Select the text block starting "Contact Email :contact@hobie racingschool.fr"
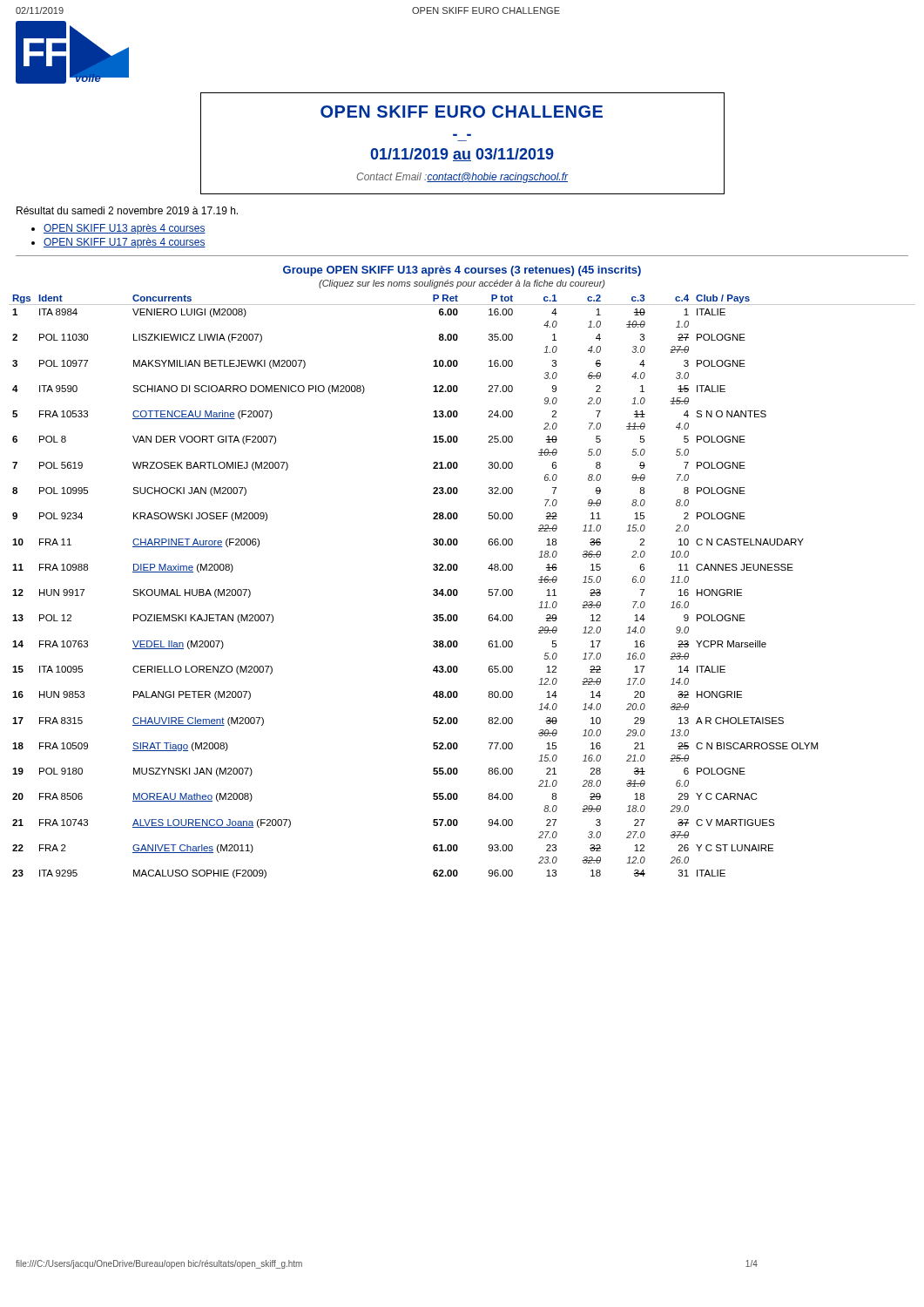The width and height of the screenshot is (924, 1307). coord(462,177)
